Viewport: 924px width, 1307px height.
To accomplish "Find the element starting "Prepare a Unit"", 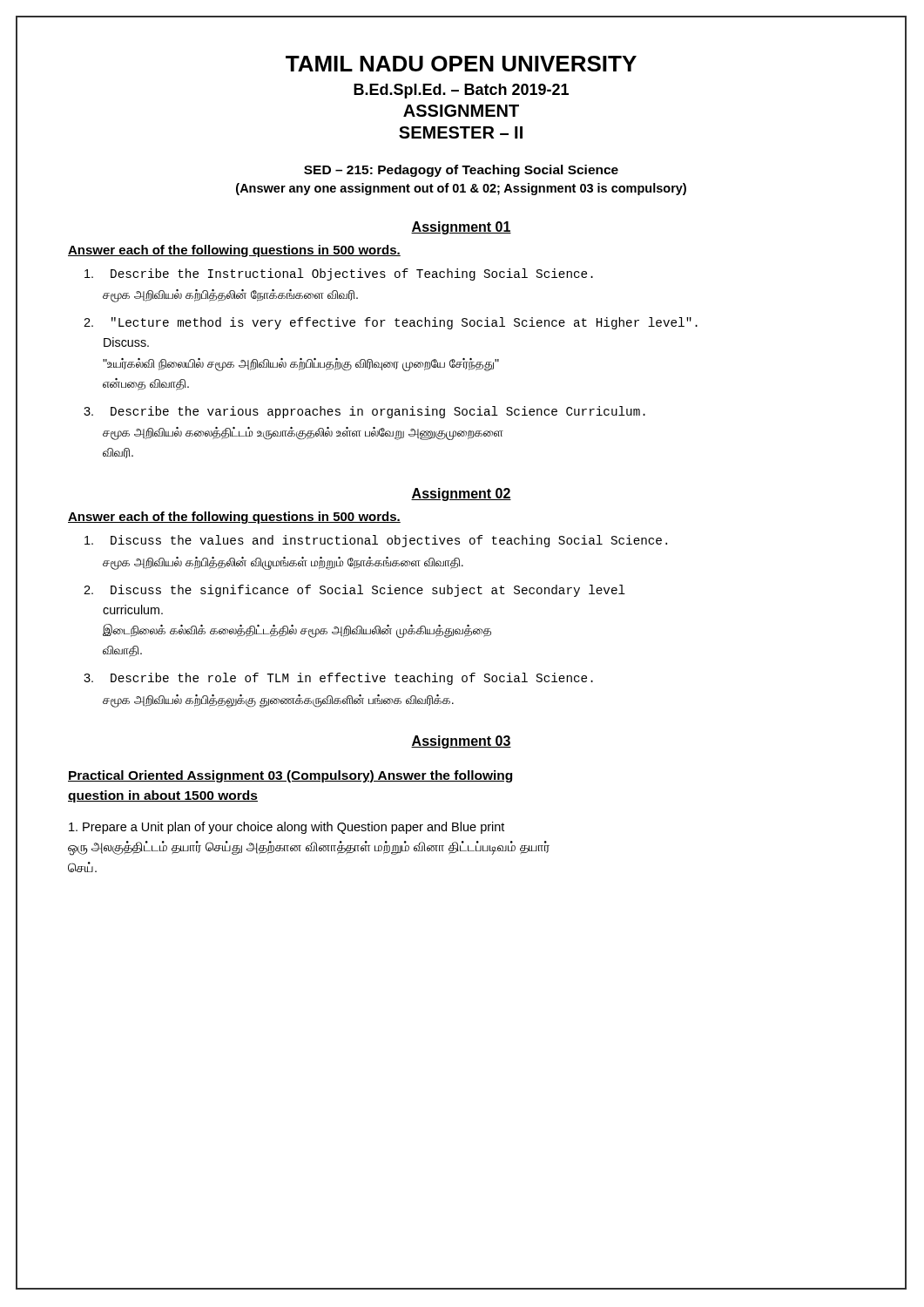I will click(x=309, y=847).
